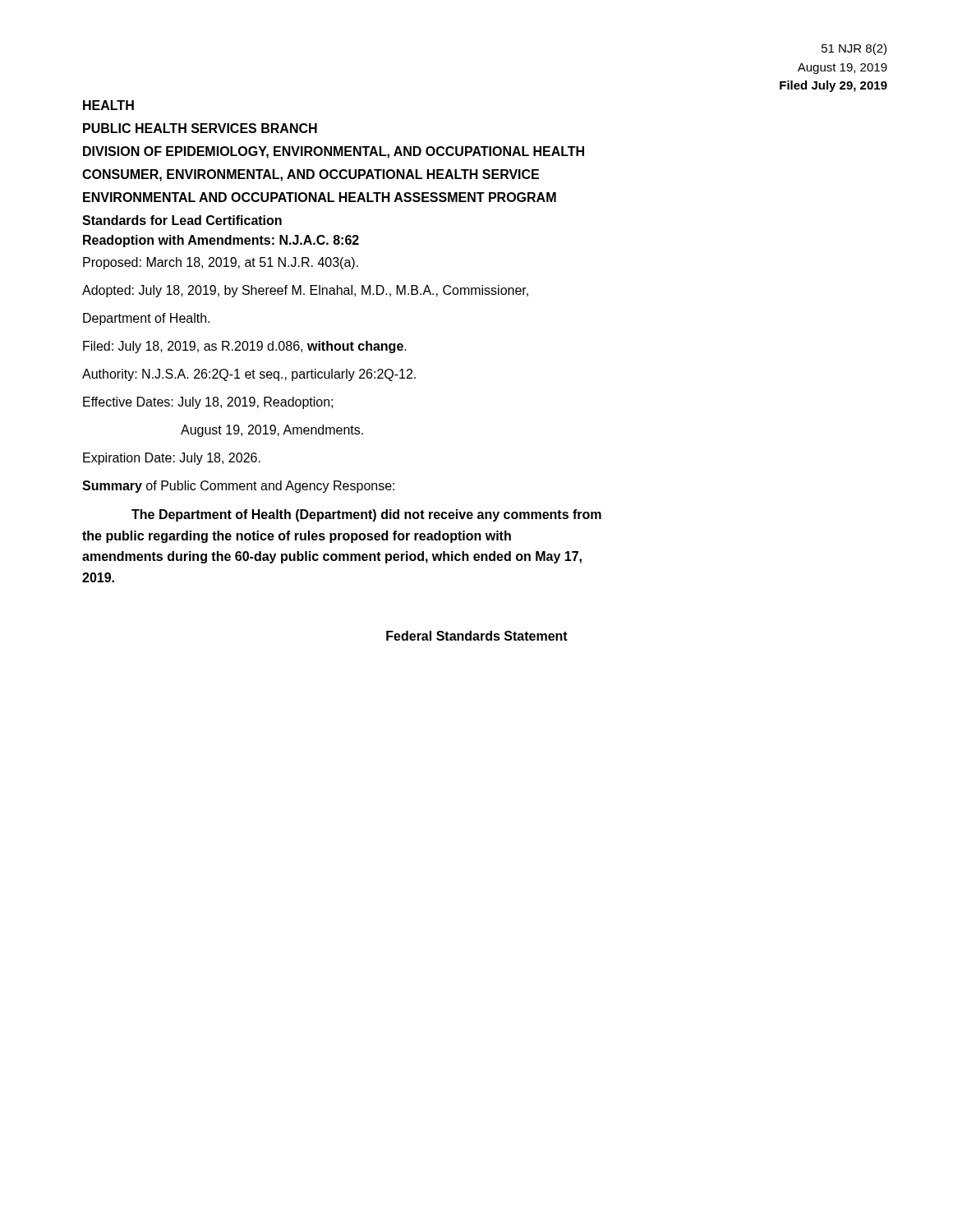Navigate to the region starting "Department of Health."
Image resolution: width=953 pixels, height=1232 pixels.
point(146,318)
